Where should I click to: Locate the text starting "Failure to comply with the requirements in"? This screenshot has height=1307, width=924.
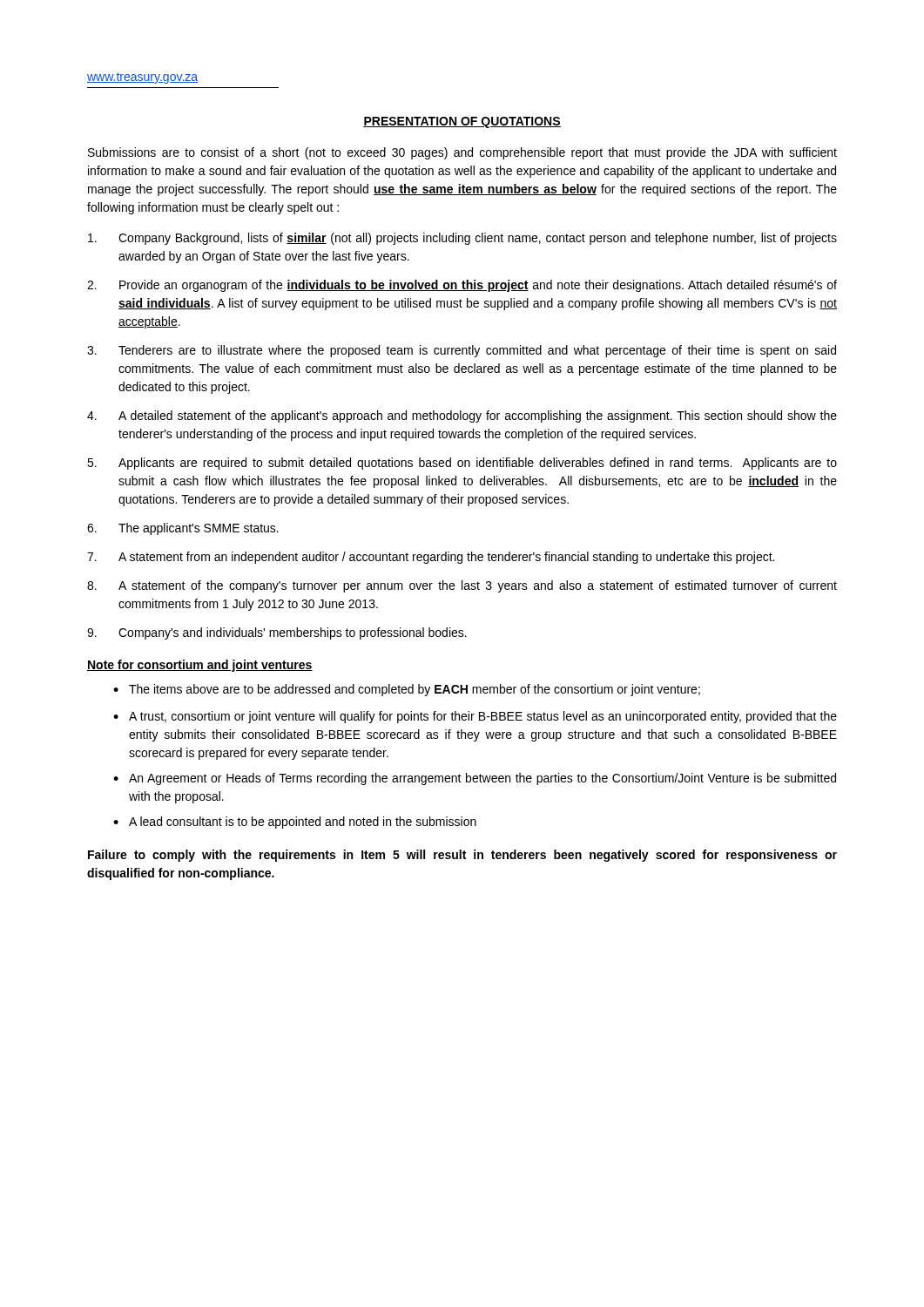point(462,864)
